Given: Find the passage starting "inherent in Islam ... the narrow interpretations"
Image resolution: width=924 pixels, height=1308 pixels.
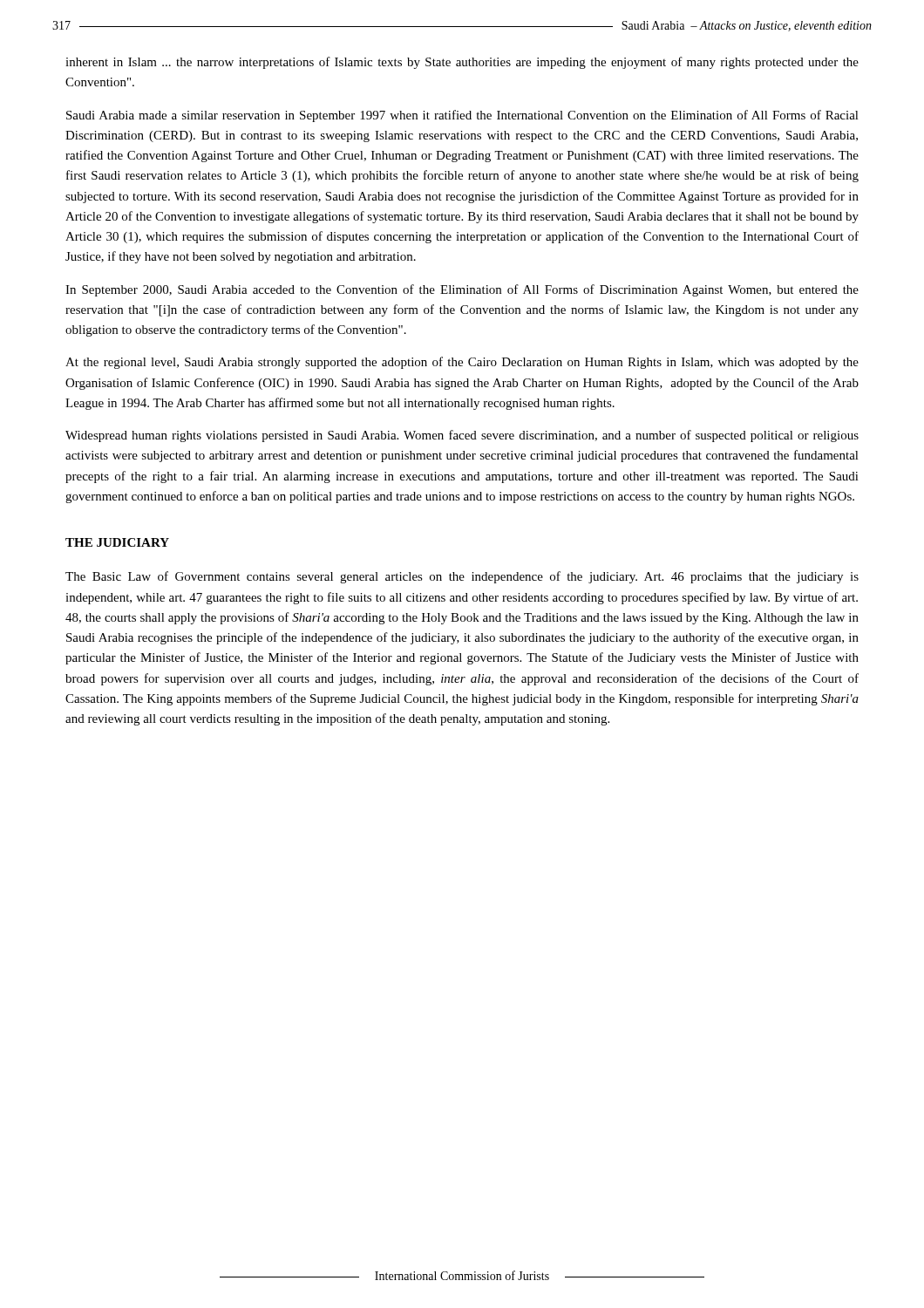Looking at the screenshot, I should pyautogui.click(x=462, y=73).
